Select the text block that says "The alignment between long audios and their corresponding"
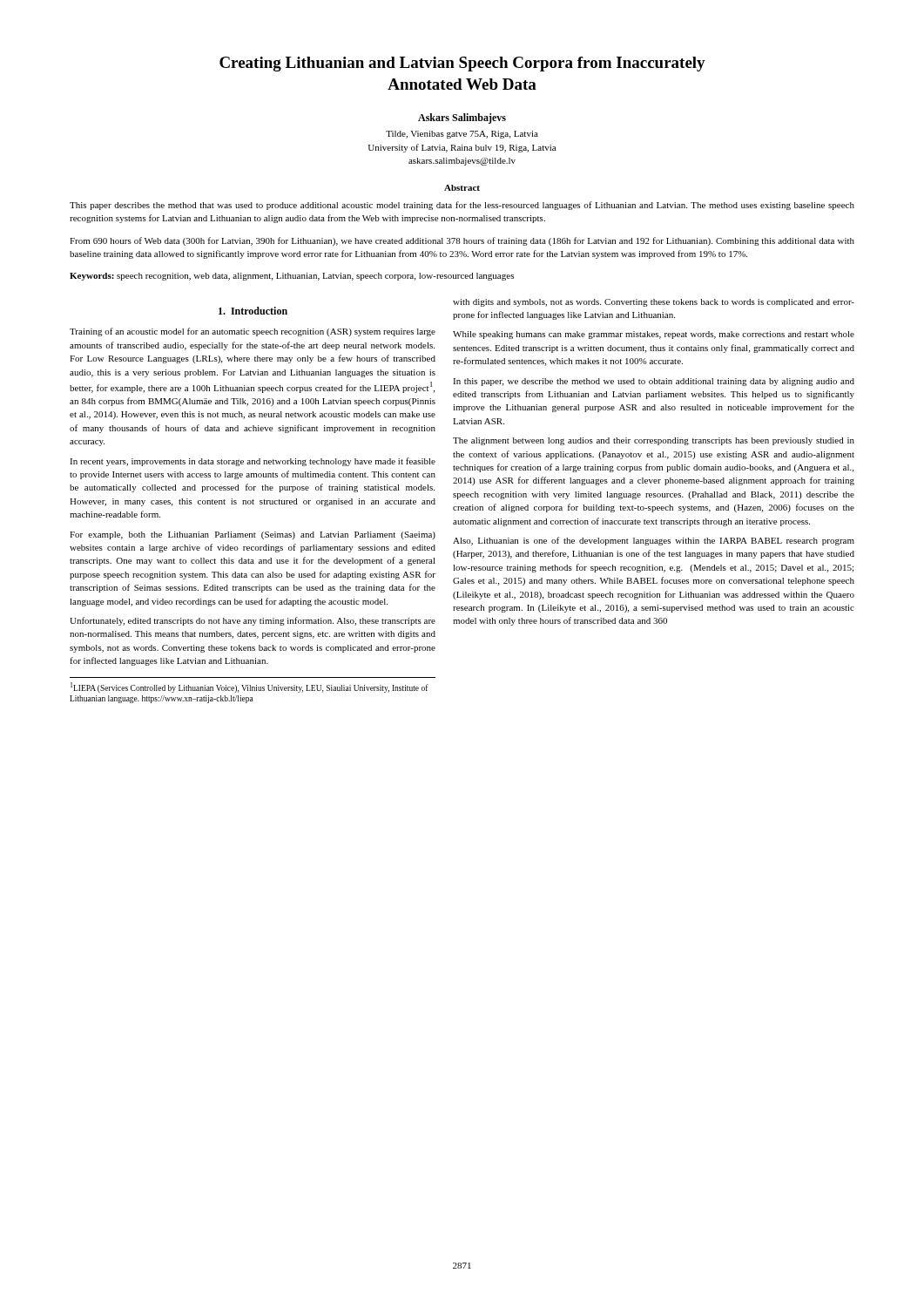The image size is (924, 1307). coord(654,480)
